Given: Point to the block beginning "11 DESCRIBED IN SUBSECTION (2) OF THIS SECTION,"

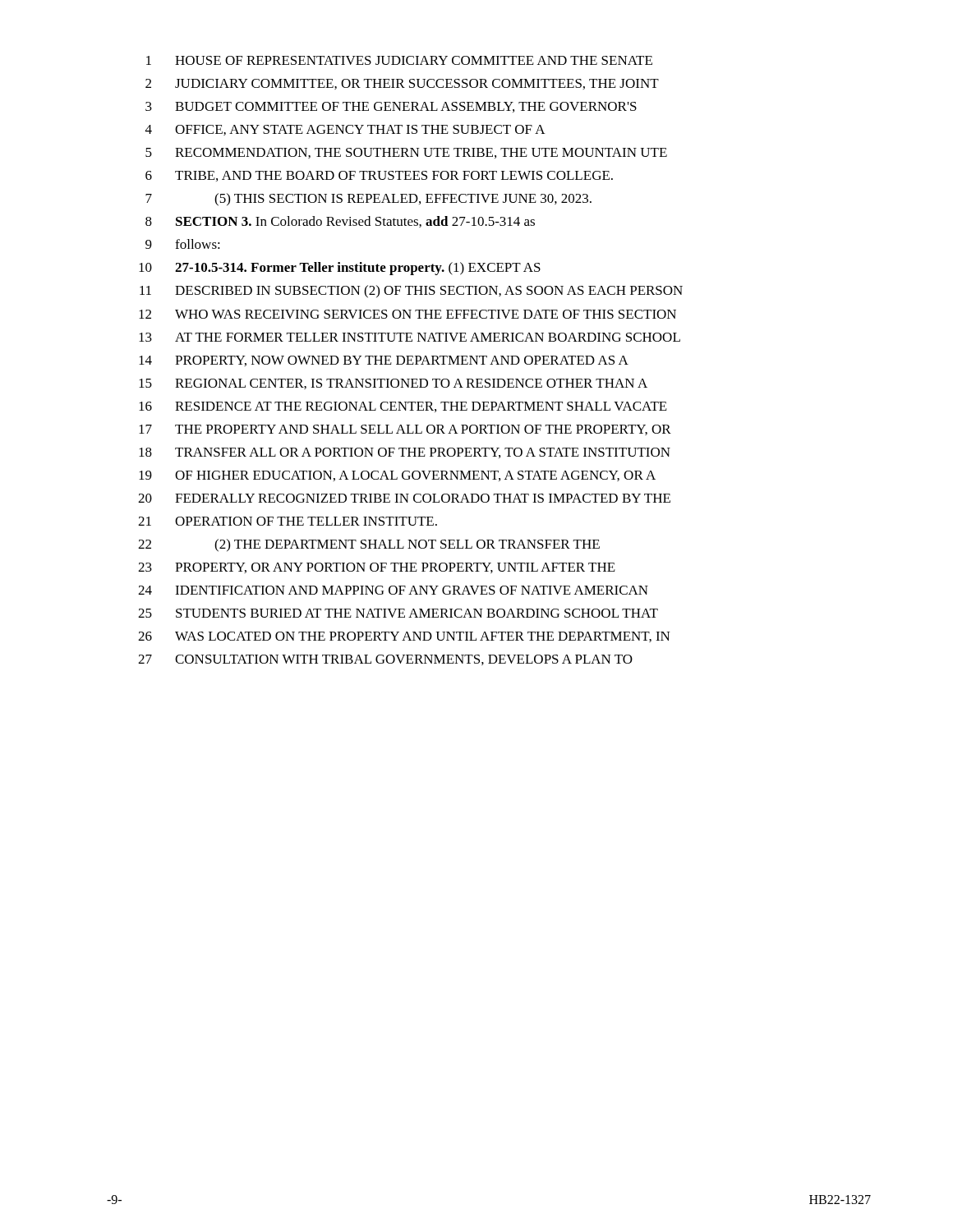Looking at the screenshot, I should click(489, 291).
